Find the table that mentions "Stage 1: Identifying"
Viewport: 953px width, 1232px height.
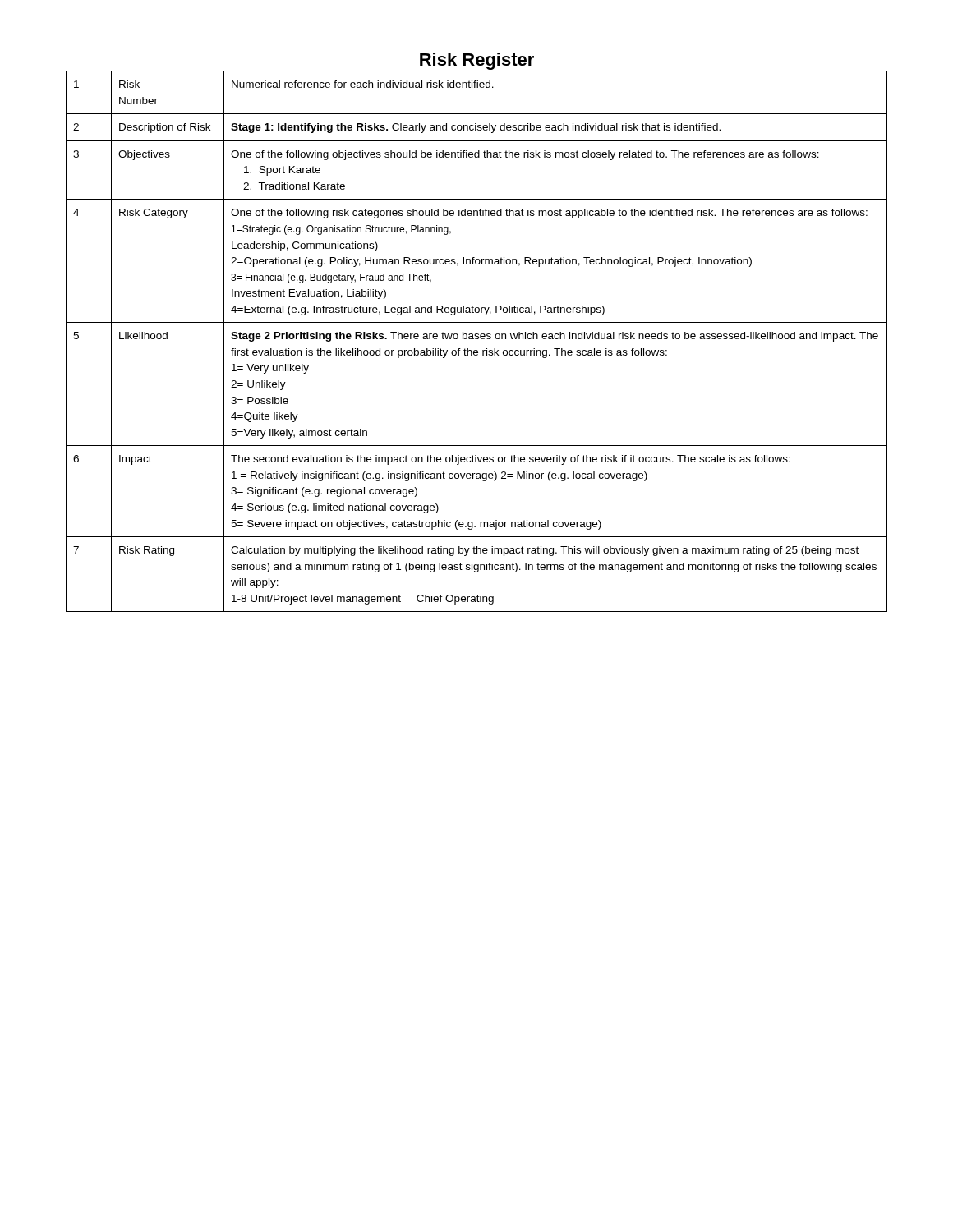(476, 341)
